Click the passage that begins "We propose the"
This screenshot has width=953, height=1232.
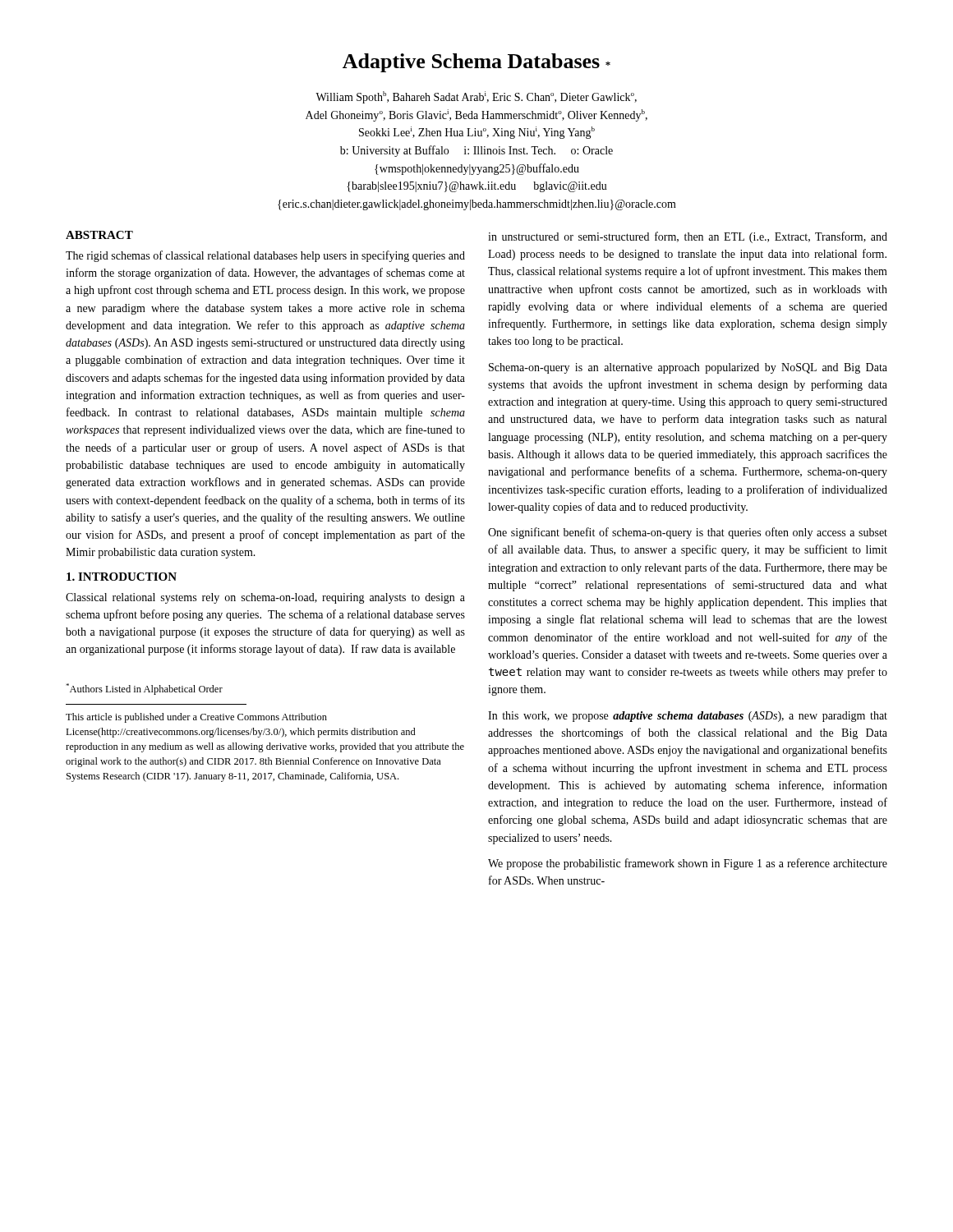(x=688, y=872)
